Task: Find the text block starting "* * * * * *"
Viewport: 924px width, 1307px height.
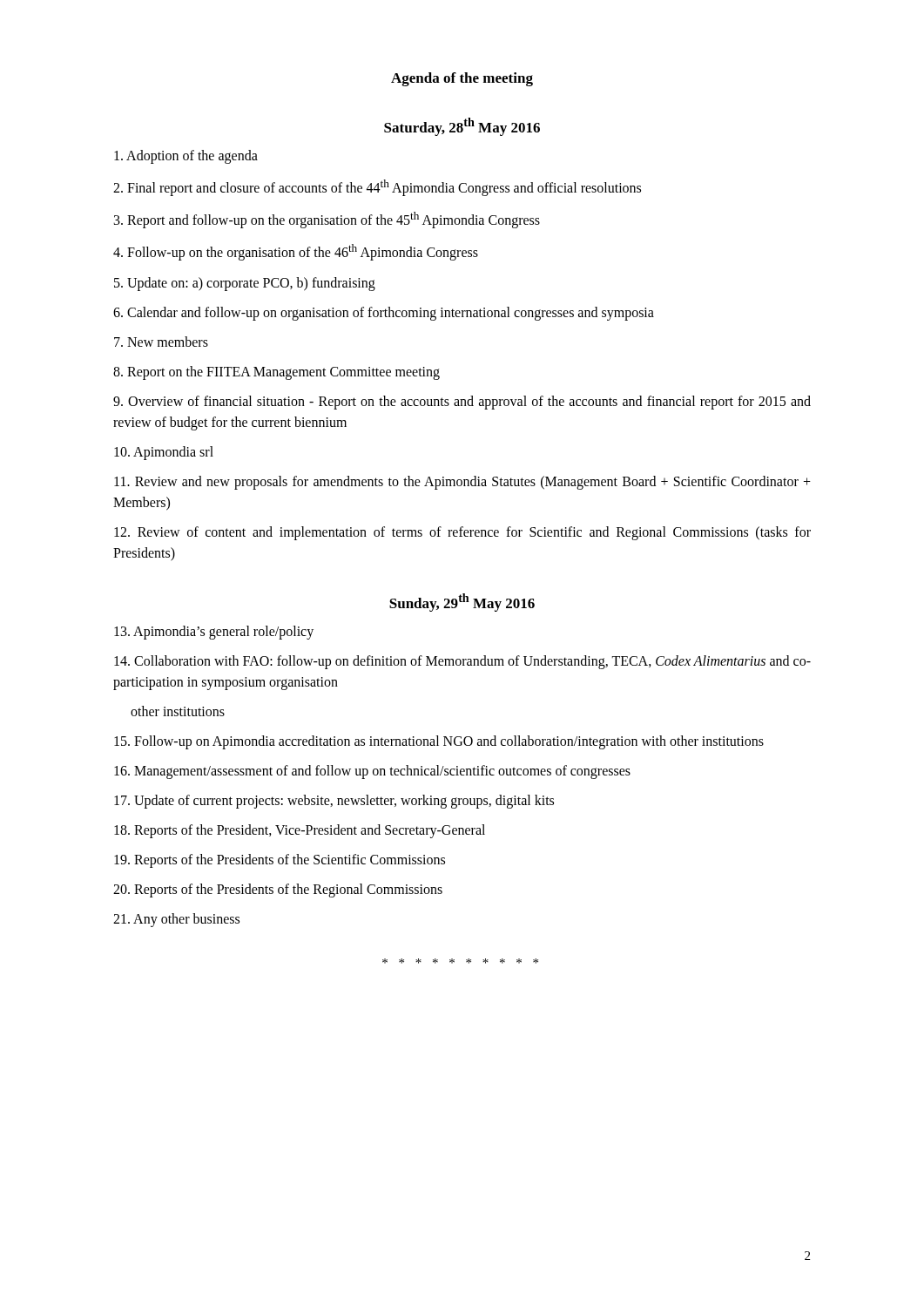Action: 462,963
